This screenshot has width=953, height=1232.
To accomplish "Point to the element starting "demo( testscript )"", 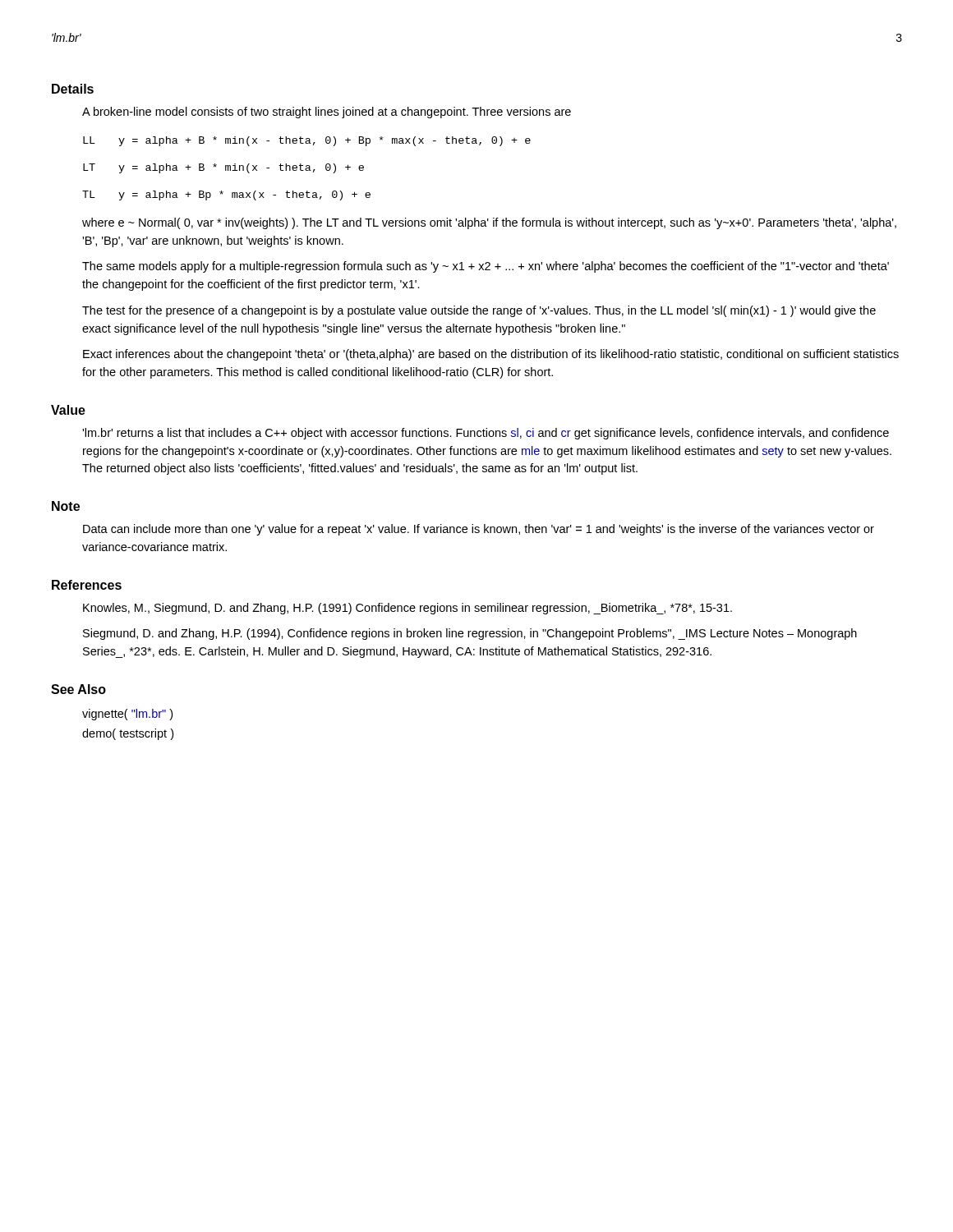I will click(128, 734).
